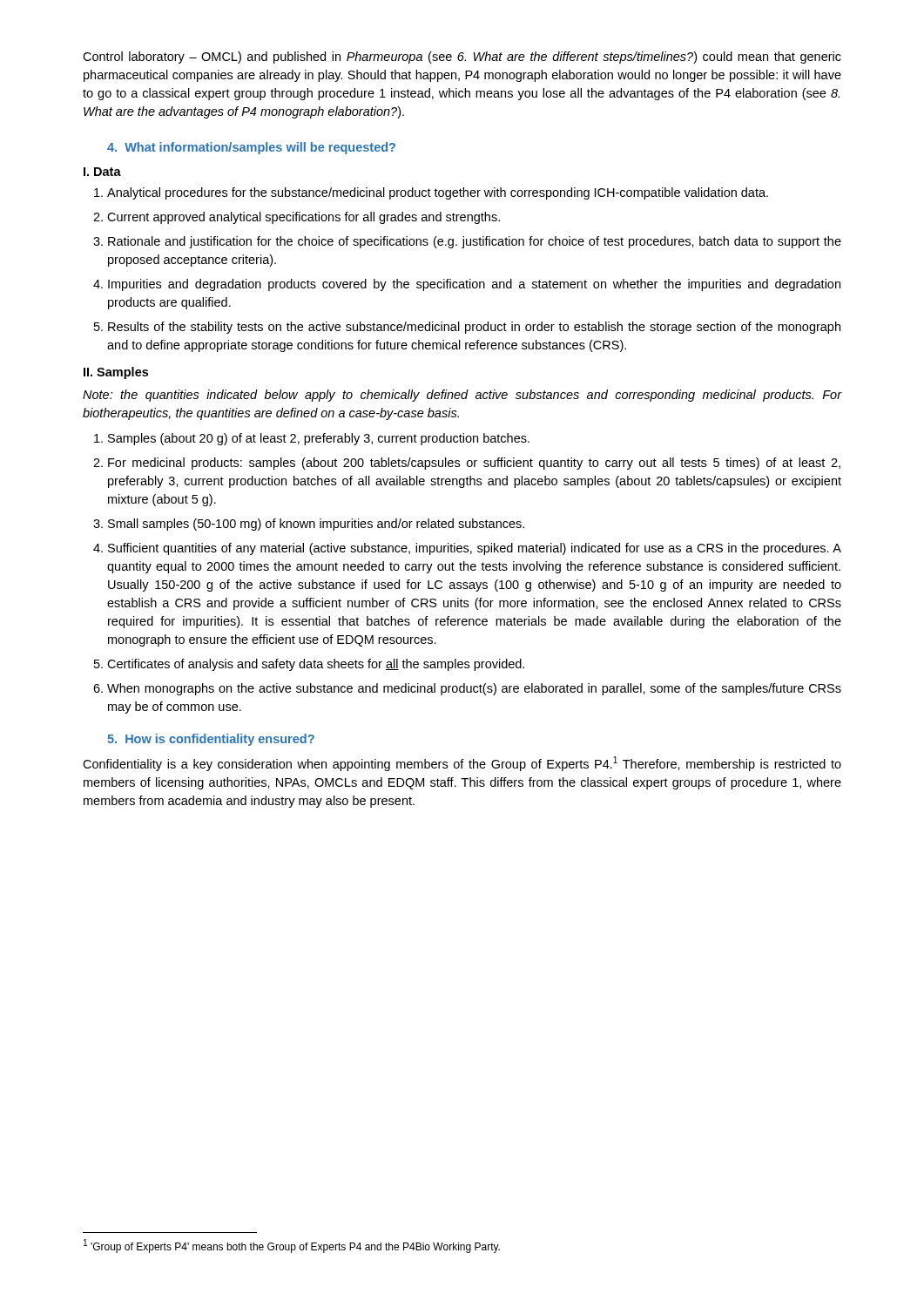924x1307 pixels.
Task: Locate the block of text that opens with "Small samples (50-100 mg)"
Action: pos(462,524)
